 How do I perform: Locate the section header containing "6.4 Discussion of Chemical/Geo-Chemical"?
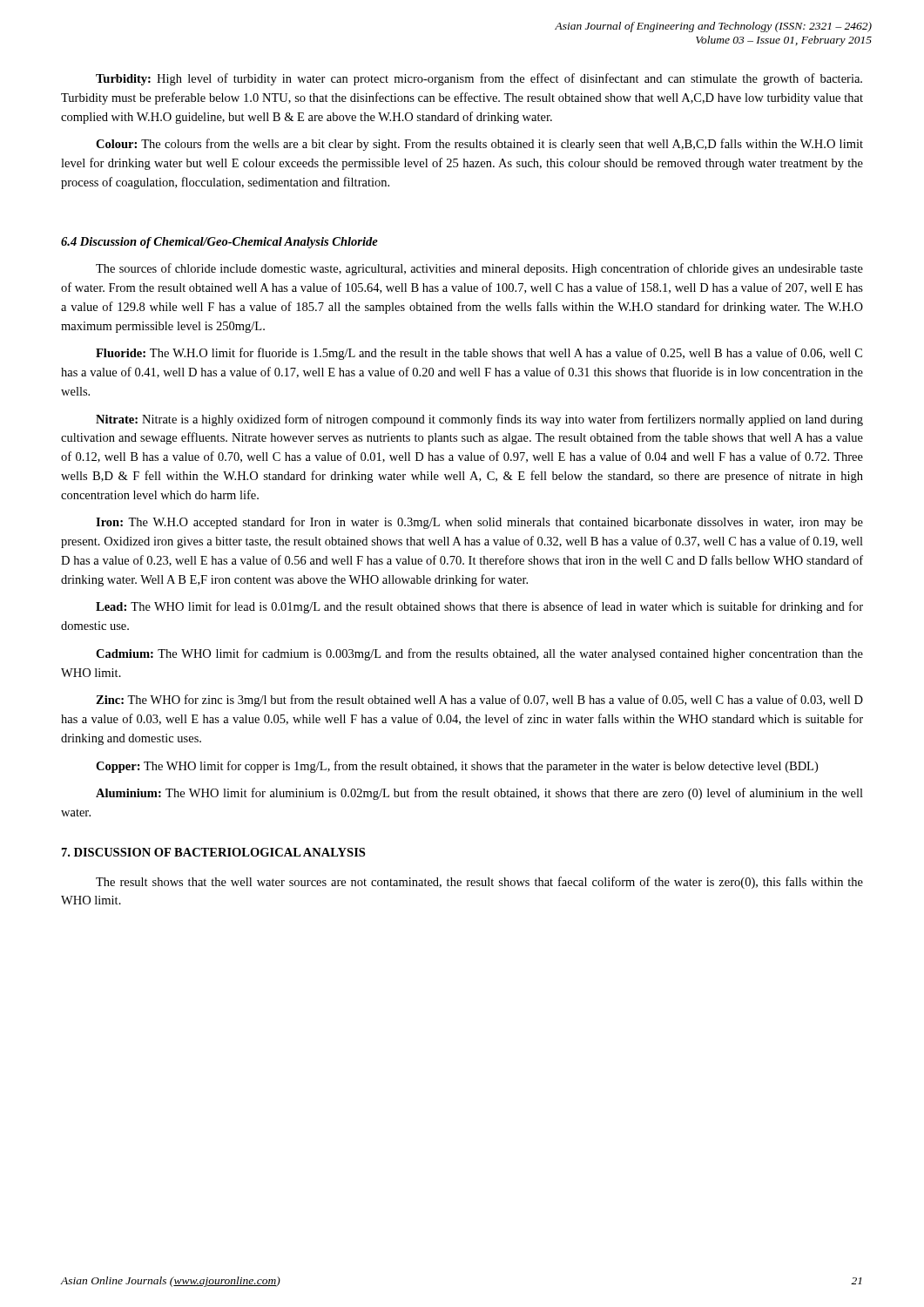[x=219, y=243]
